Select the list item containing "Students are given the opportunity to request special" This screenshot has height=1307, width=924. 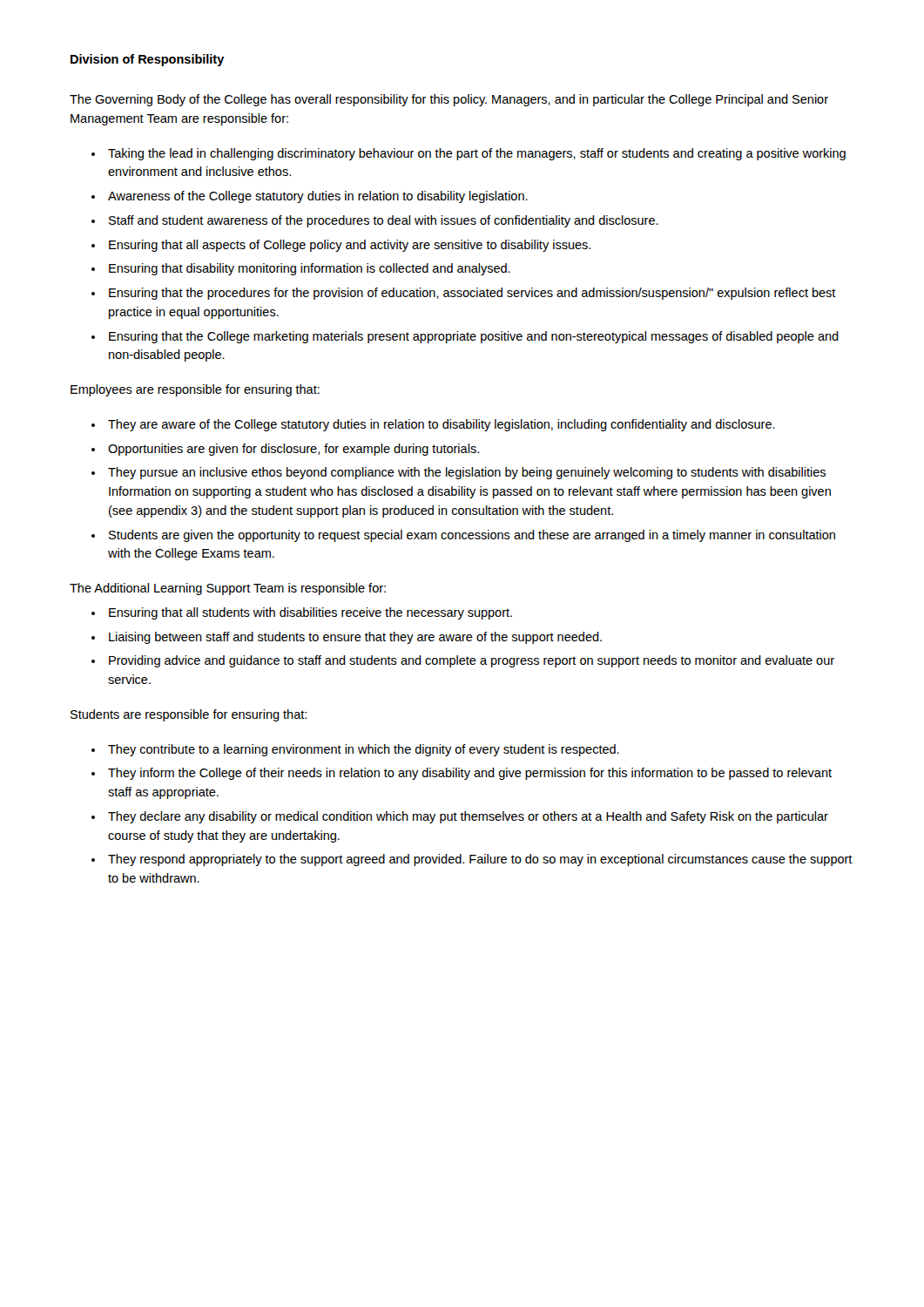click(472, 544)
